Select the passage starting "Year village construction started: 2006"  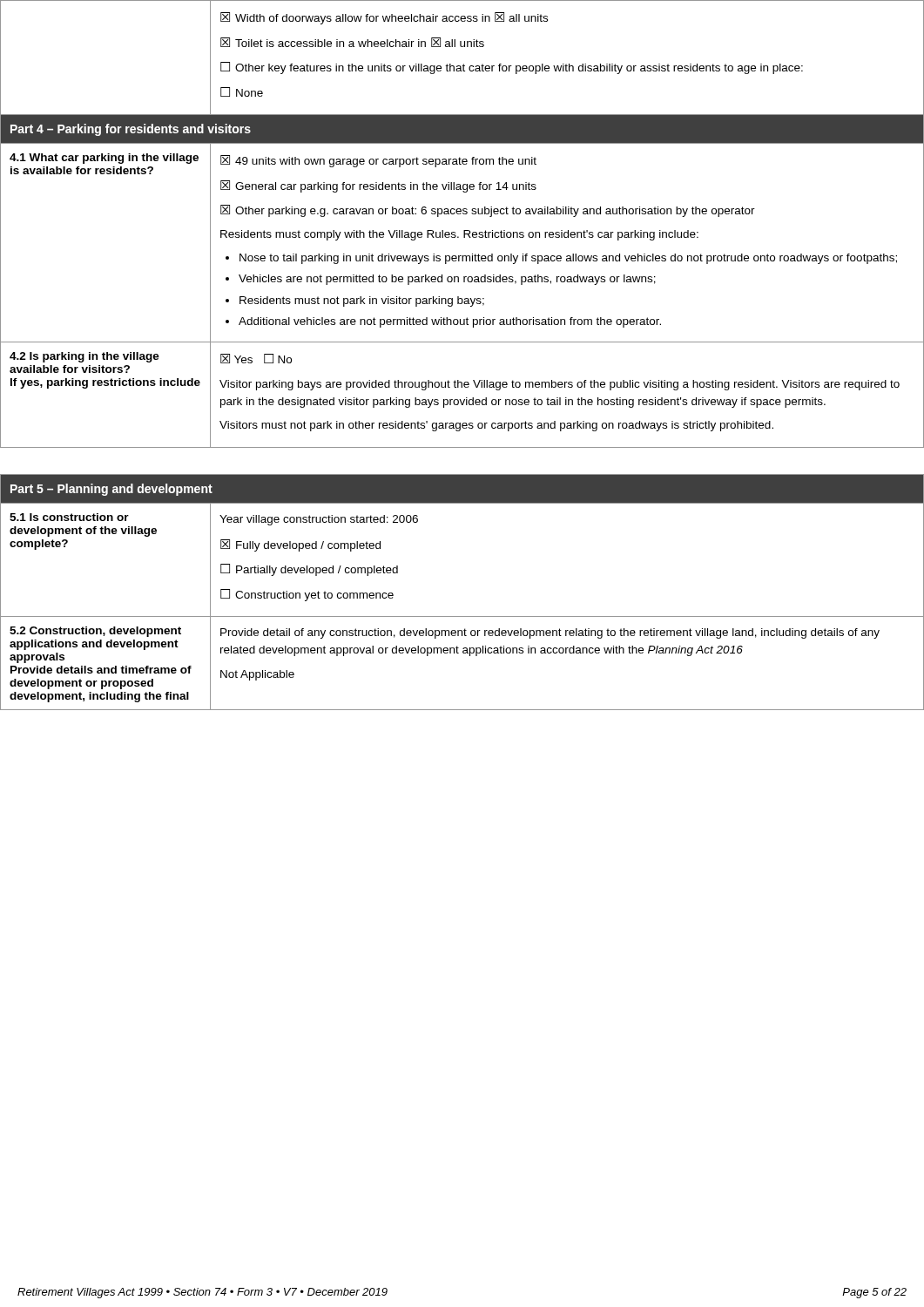pyautogui.click(x=319, y=520)
